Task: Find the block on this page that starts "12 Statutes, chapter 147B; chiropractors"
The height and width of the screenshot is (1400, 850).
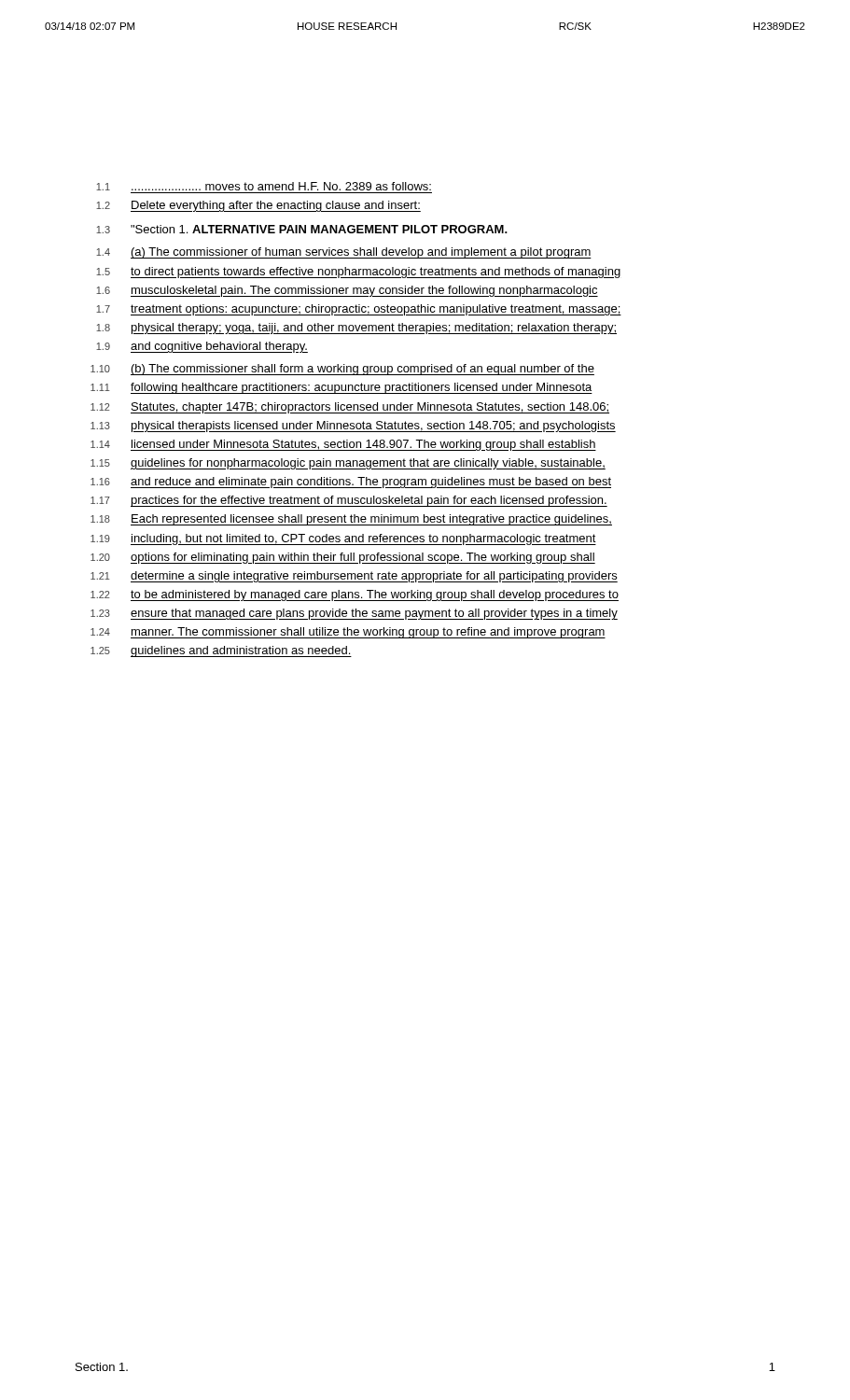Action: [425, 407]
